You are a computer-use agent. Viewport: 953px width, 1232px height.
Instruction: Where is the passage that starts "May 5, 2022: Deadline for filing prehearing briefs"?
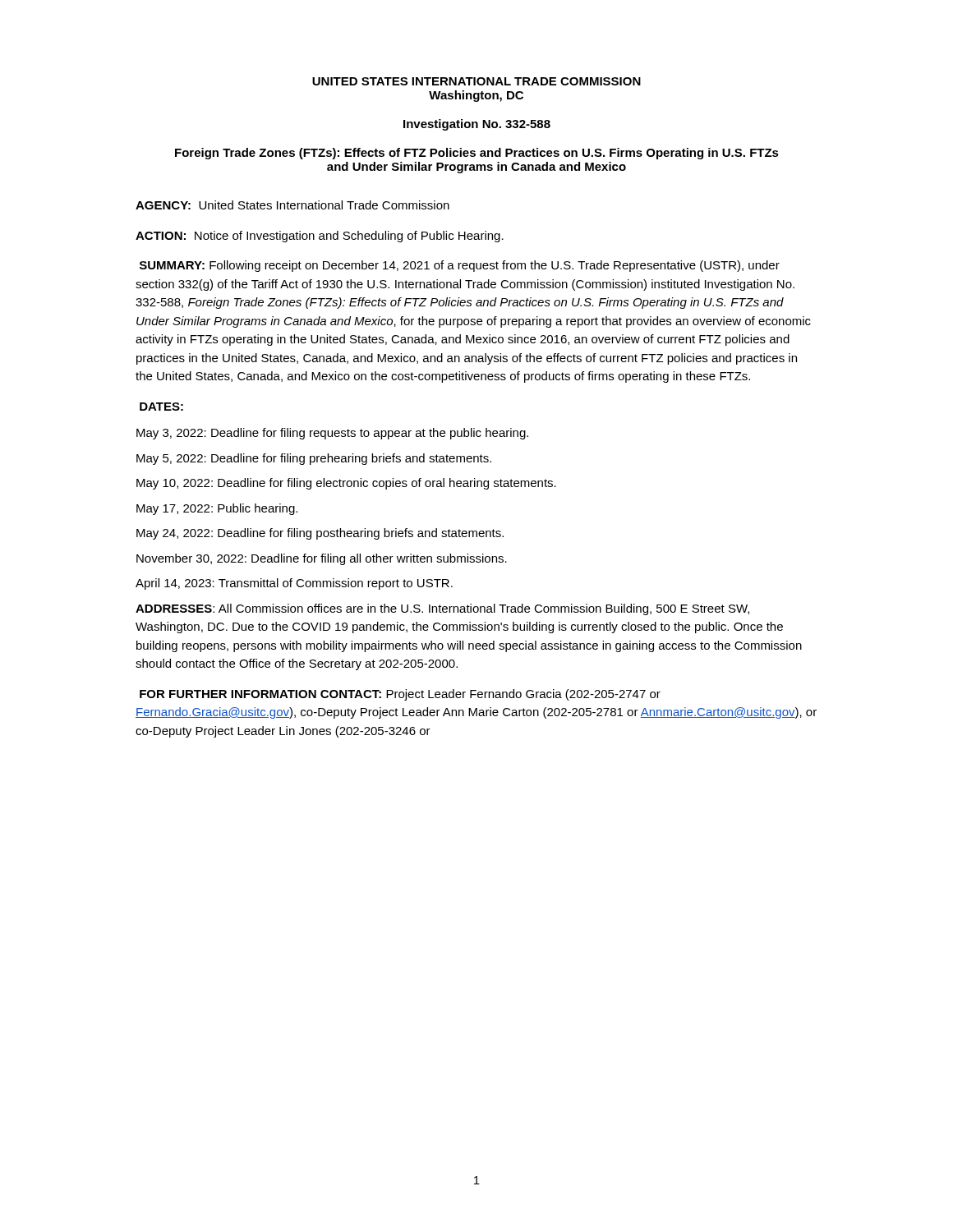click(314, 458)
